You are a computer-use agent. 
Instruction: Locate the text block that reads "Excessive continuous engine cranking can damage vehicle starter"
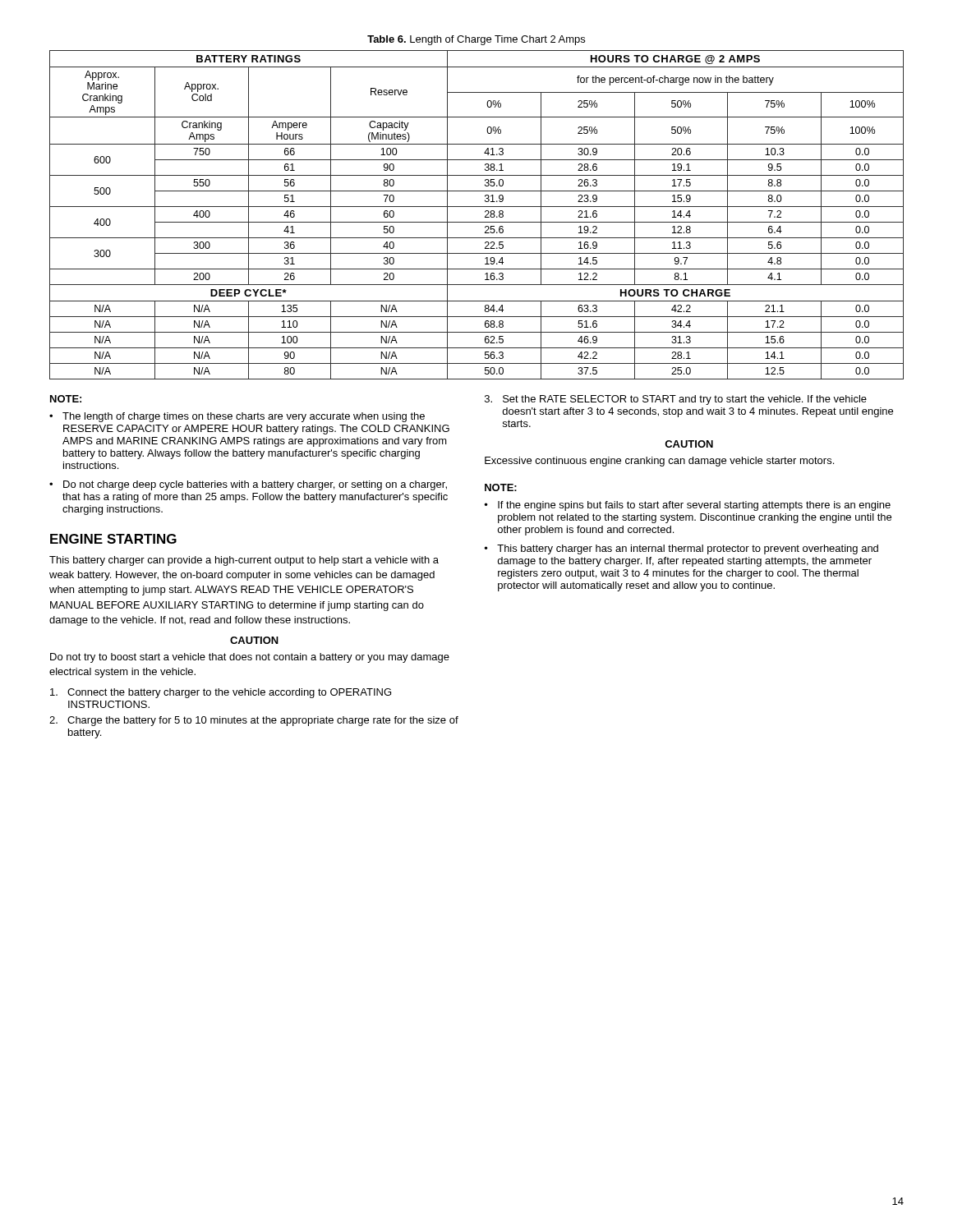pos(659,460)
